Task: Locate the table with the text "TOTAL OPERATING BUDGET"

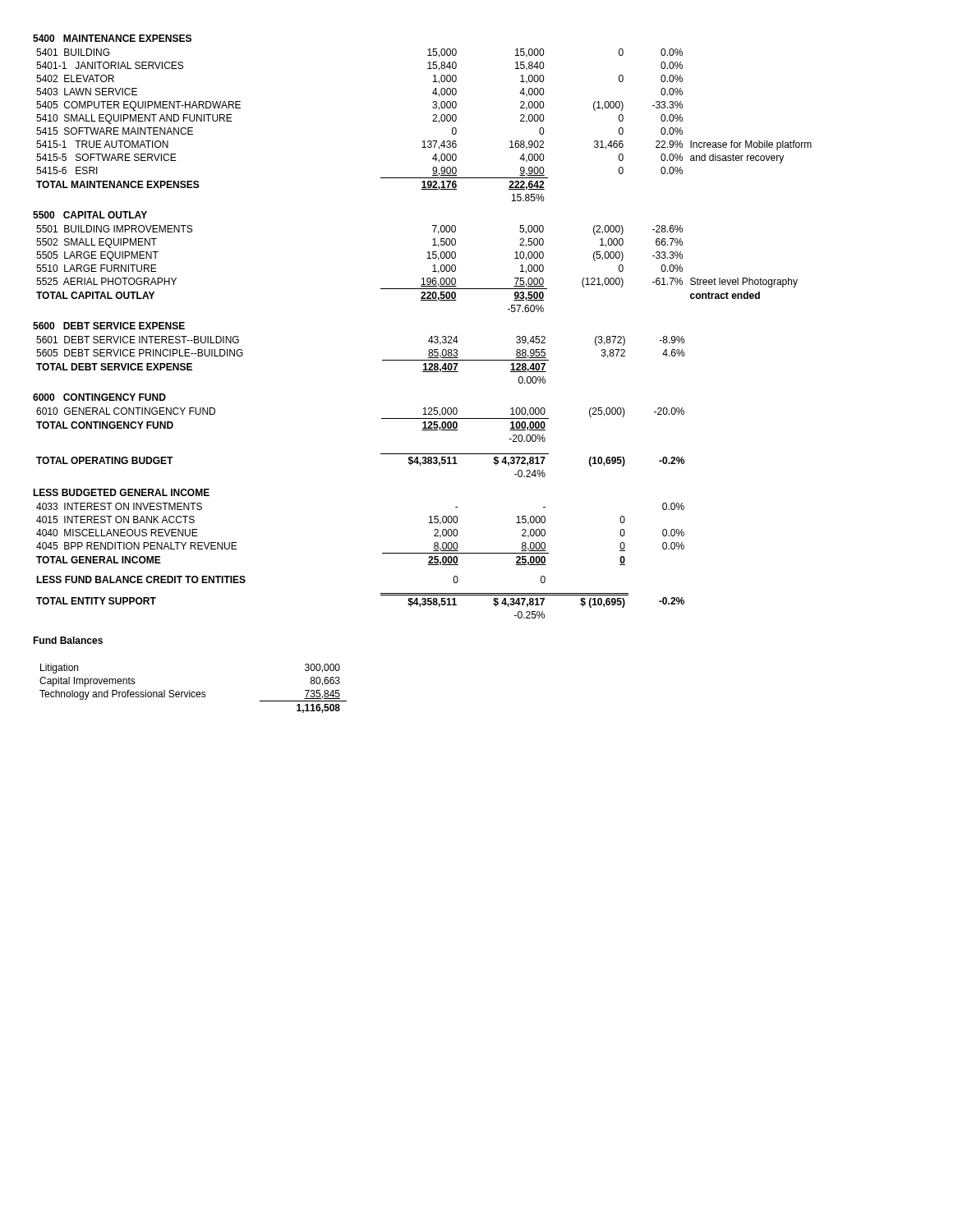Action: click(476, 467)
